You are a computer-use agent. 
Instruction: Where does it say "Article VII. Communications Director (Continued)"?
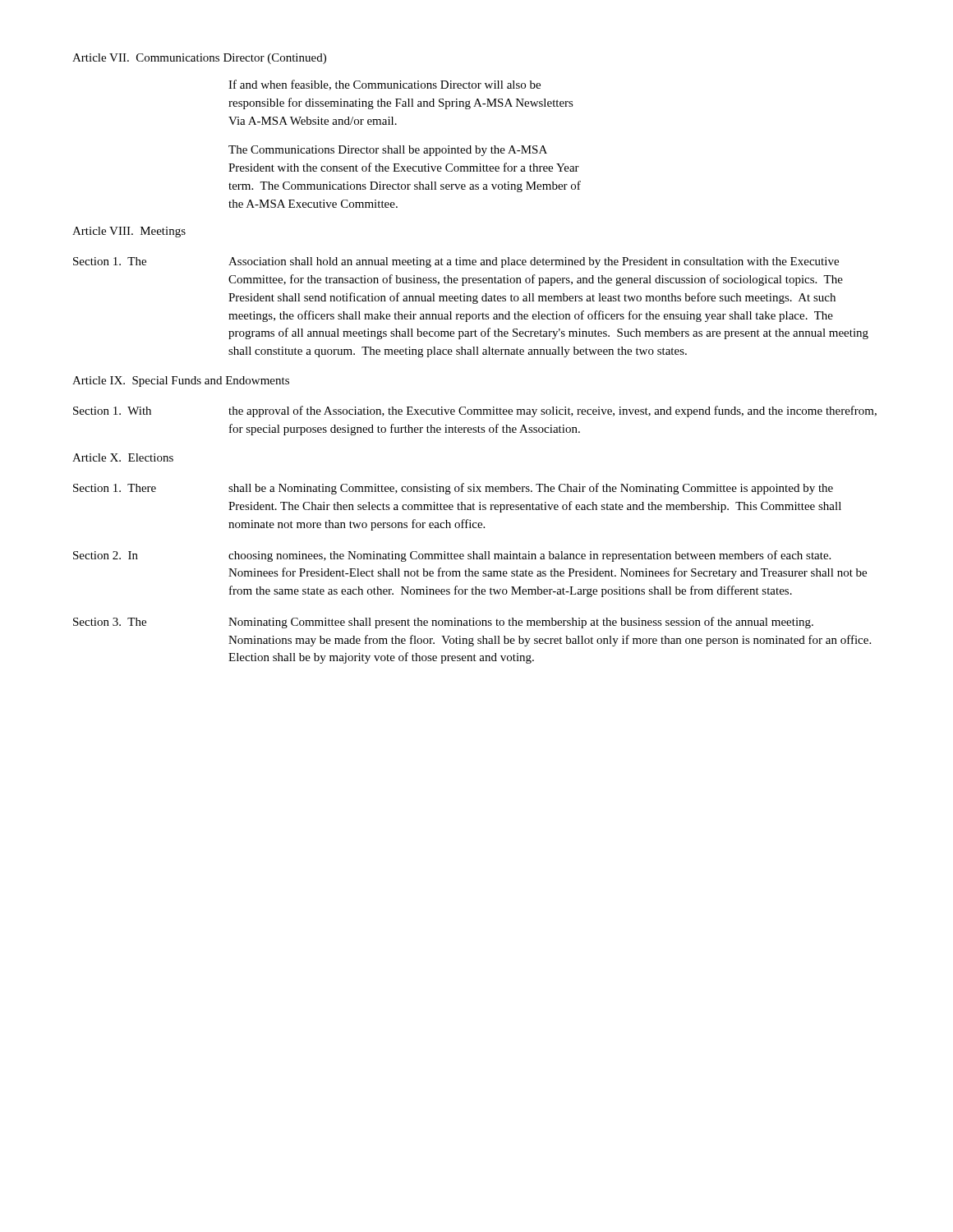click(200, 57)
